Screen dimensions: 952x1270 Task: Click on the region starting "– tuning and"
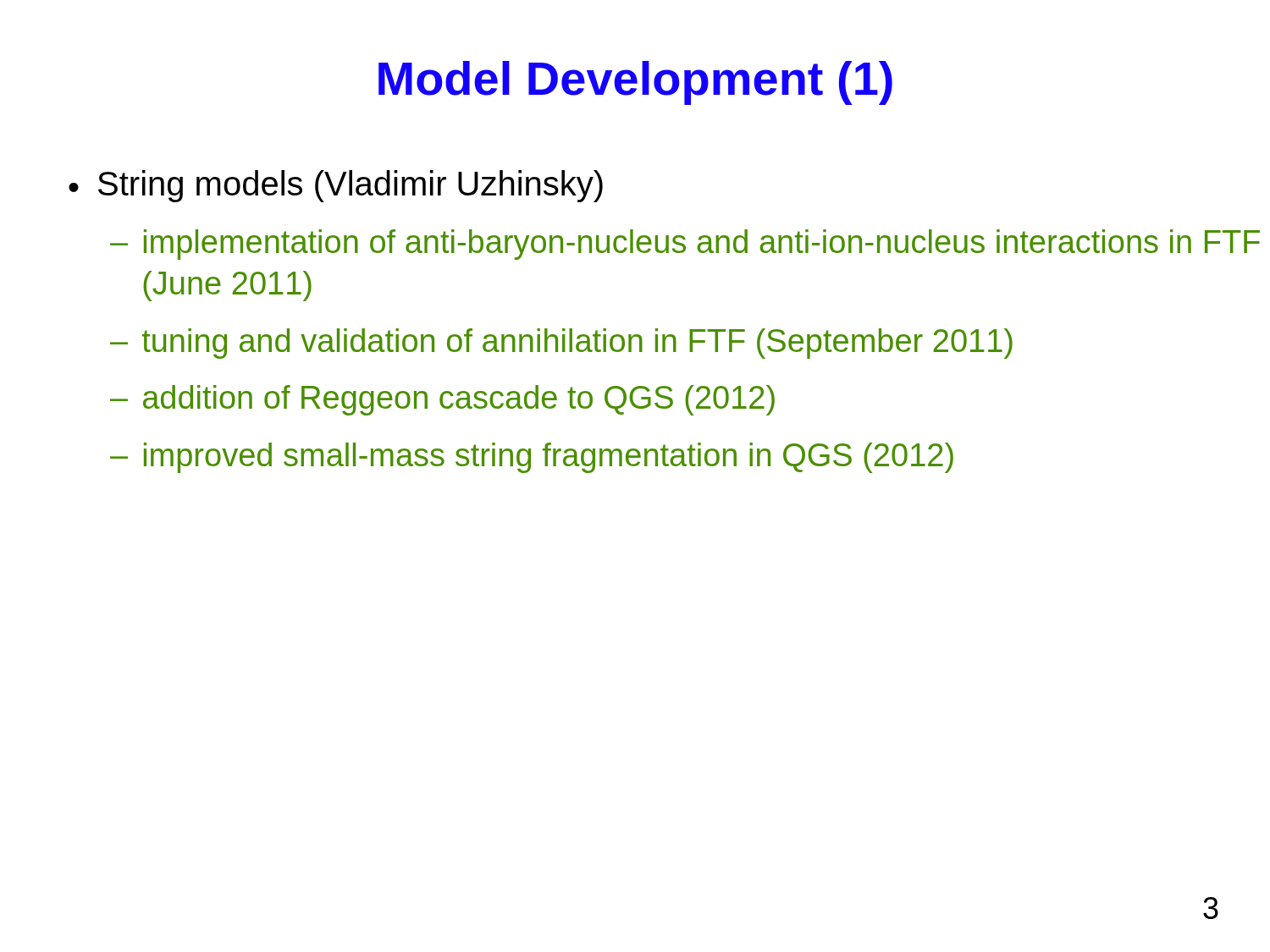coord(562,341)
